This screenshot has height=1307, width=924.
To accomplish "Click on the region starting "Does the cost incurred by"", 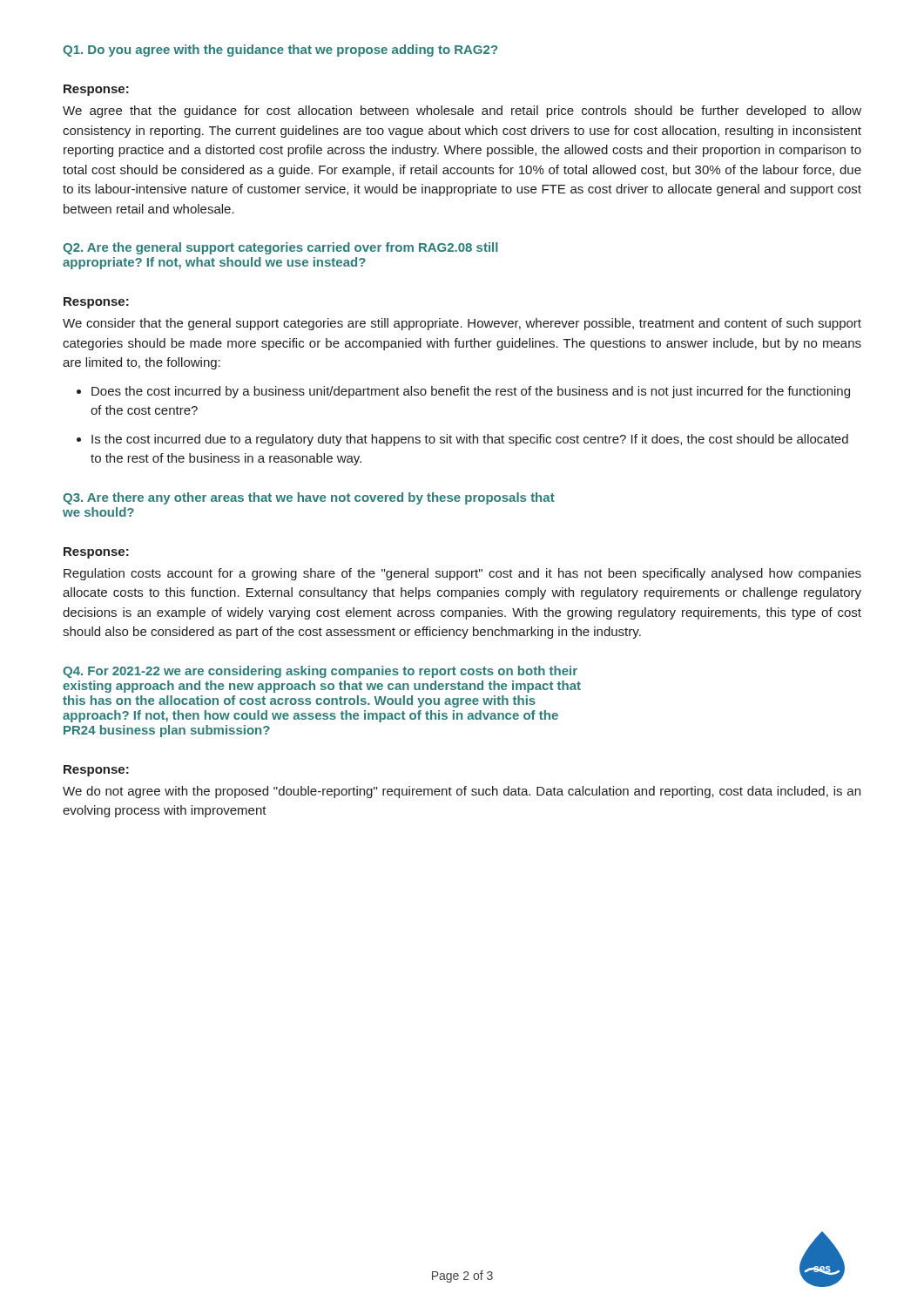I will click(x=462, y=401).
